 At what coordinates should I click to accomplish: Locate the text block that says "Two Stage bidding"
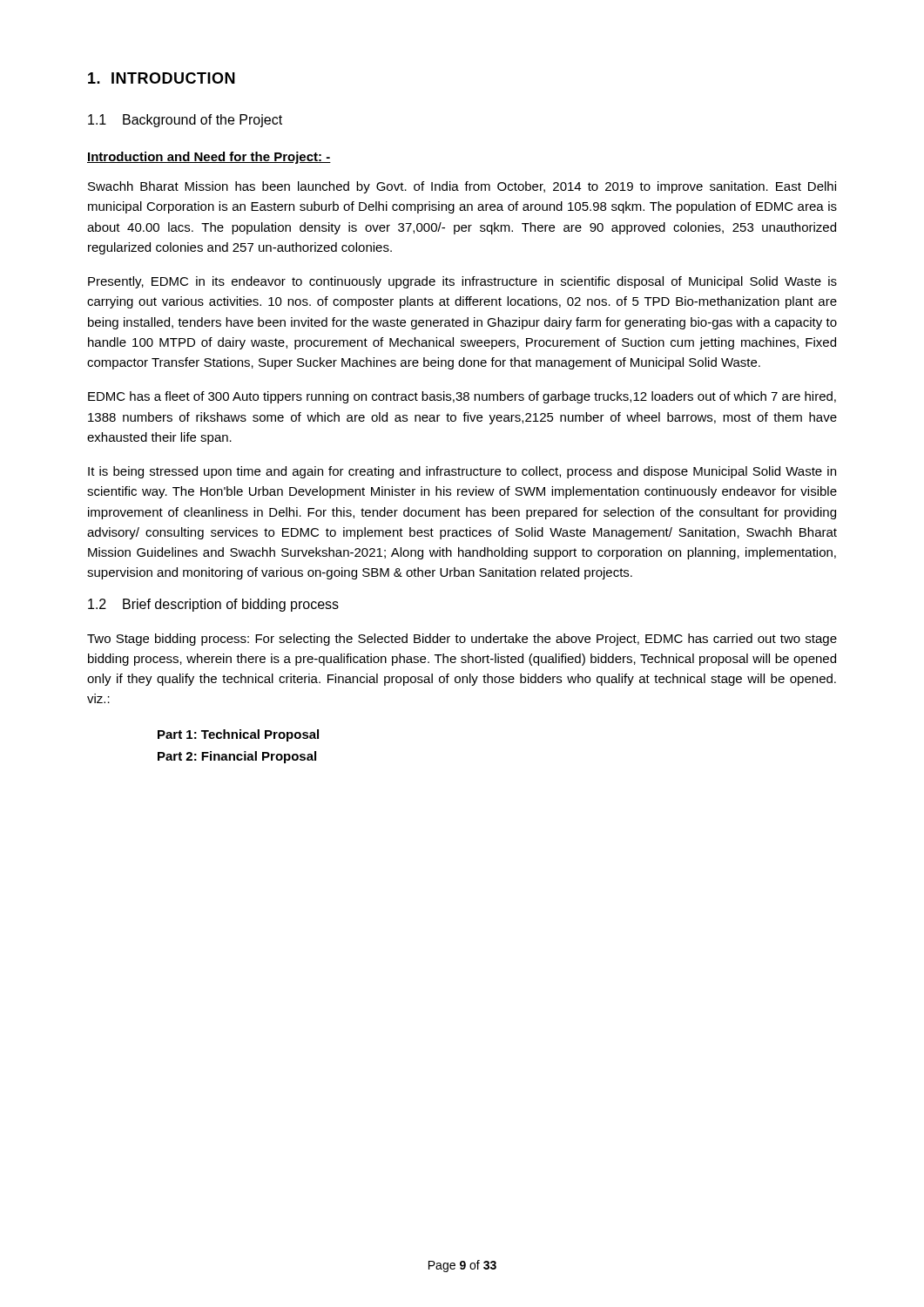(x=462, y=668)
